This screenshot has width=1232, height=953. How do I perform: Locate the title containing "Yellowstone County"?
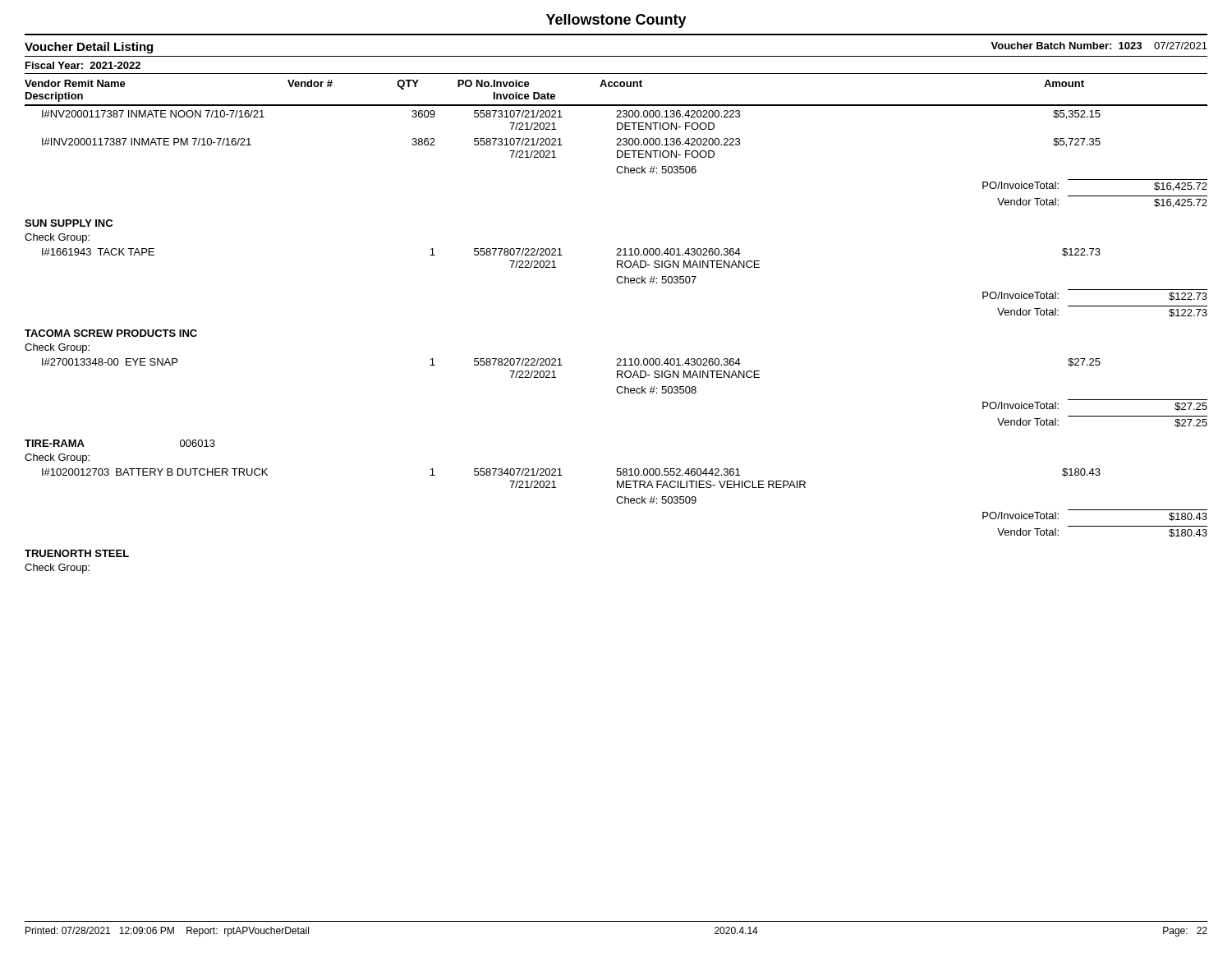pos(616,20)
